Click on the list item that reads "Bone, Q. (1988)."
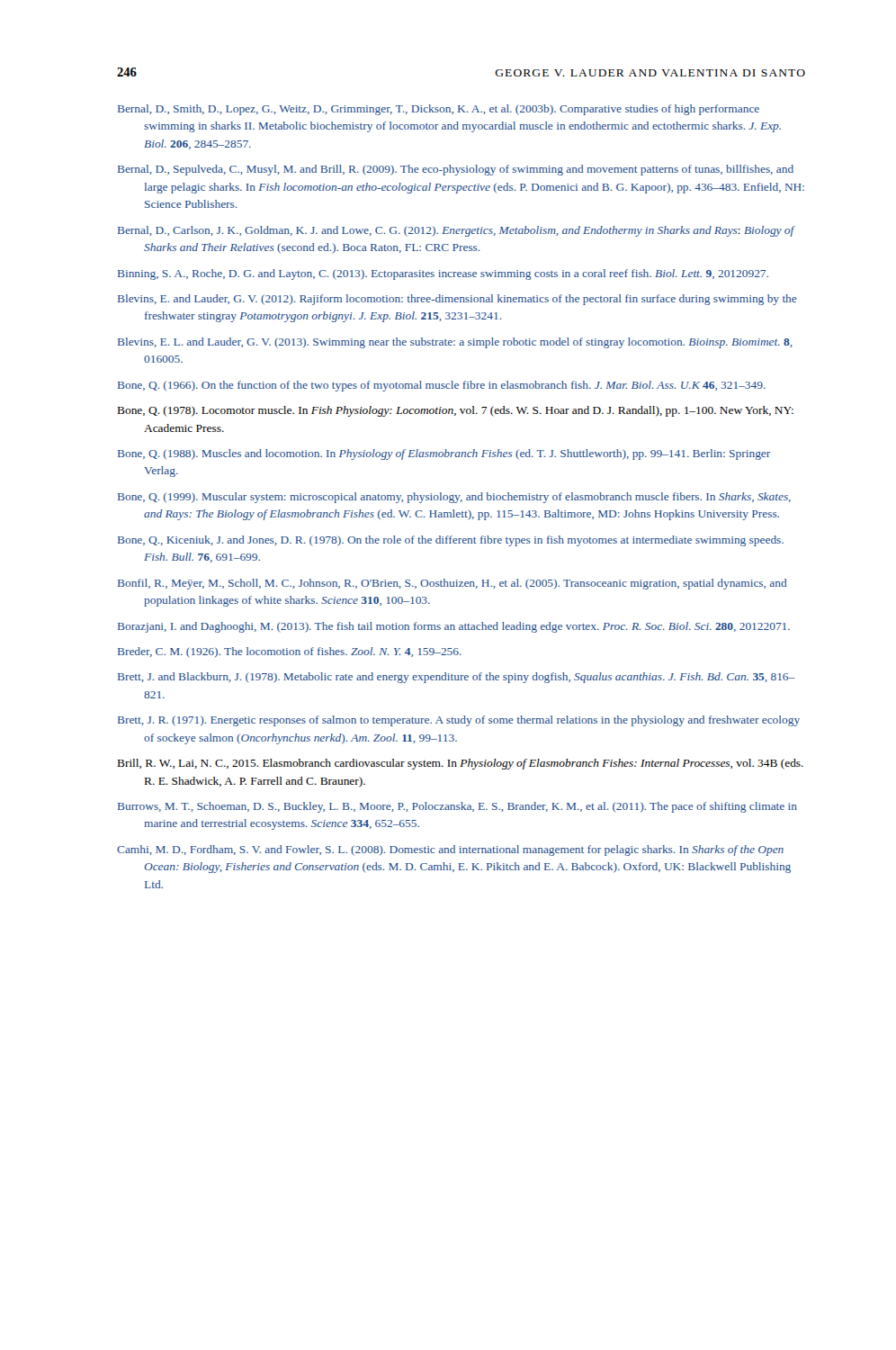 [x=444, y=462]
